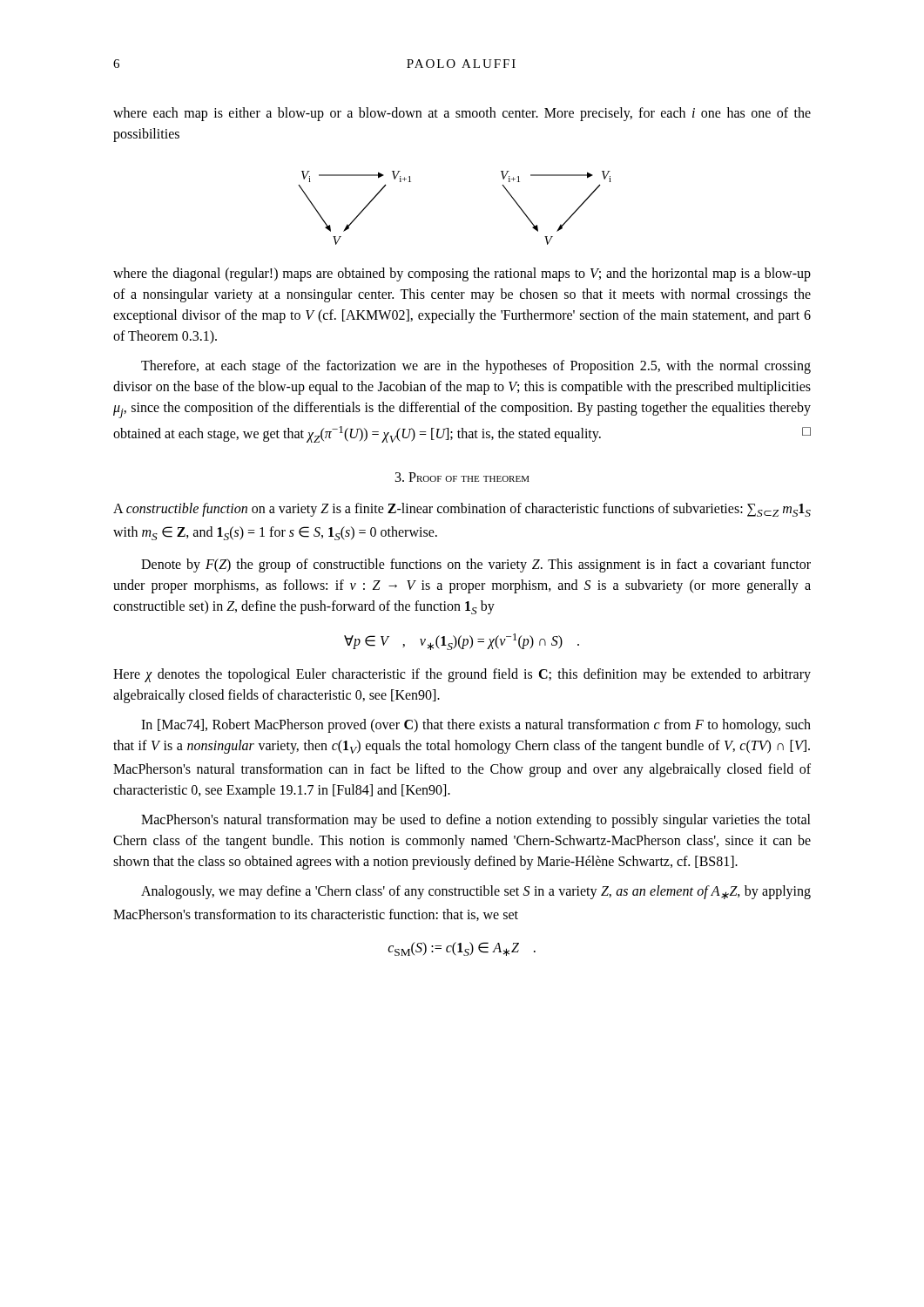The image size is (924, 1307).
Task: Click the passage that begins "Analogously, we may define a 'Chern"
Action: click(x=462, y=903)
